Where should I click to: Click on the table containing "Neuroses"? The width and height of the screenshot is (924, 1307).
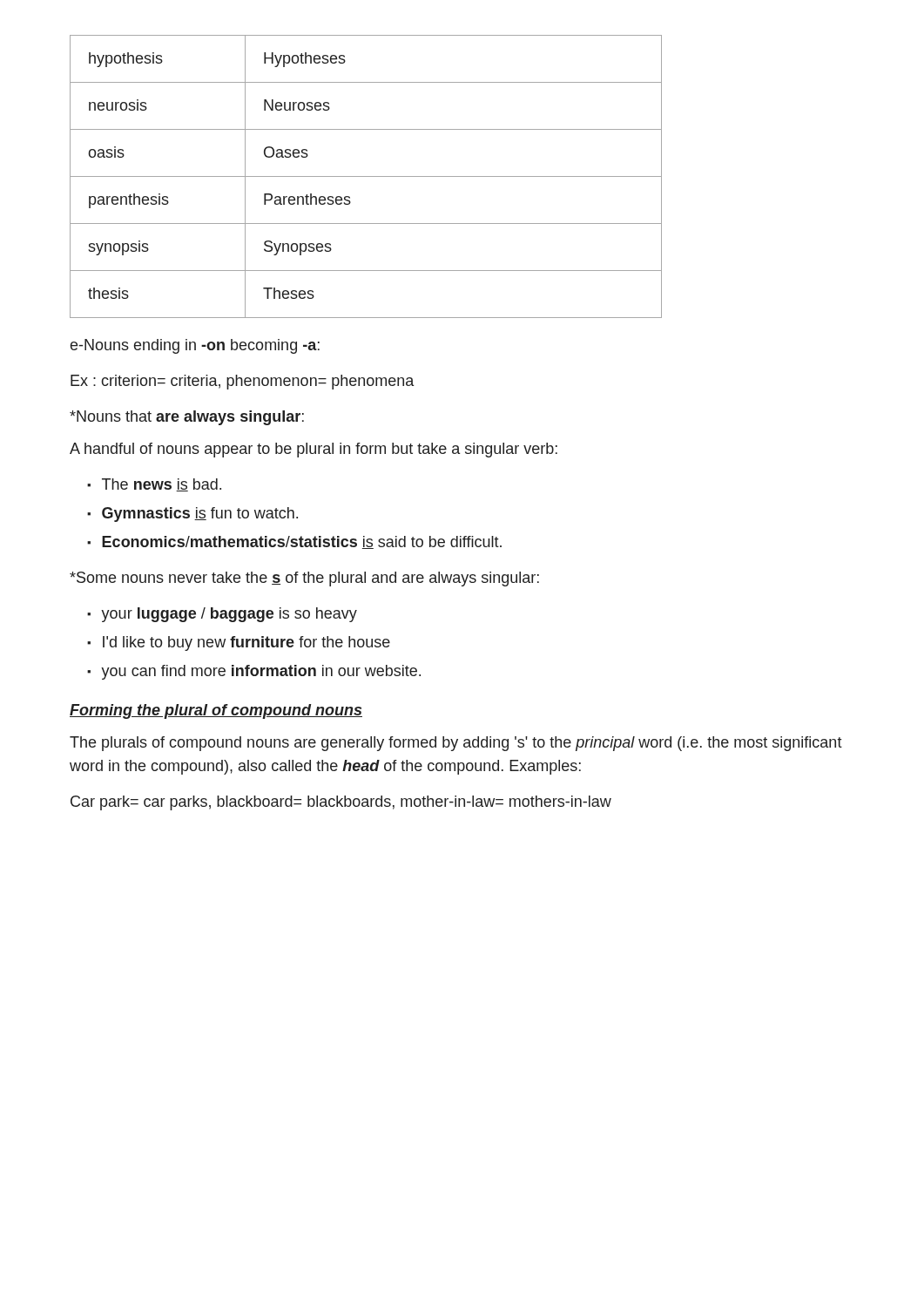click(462, 176)
